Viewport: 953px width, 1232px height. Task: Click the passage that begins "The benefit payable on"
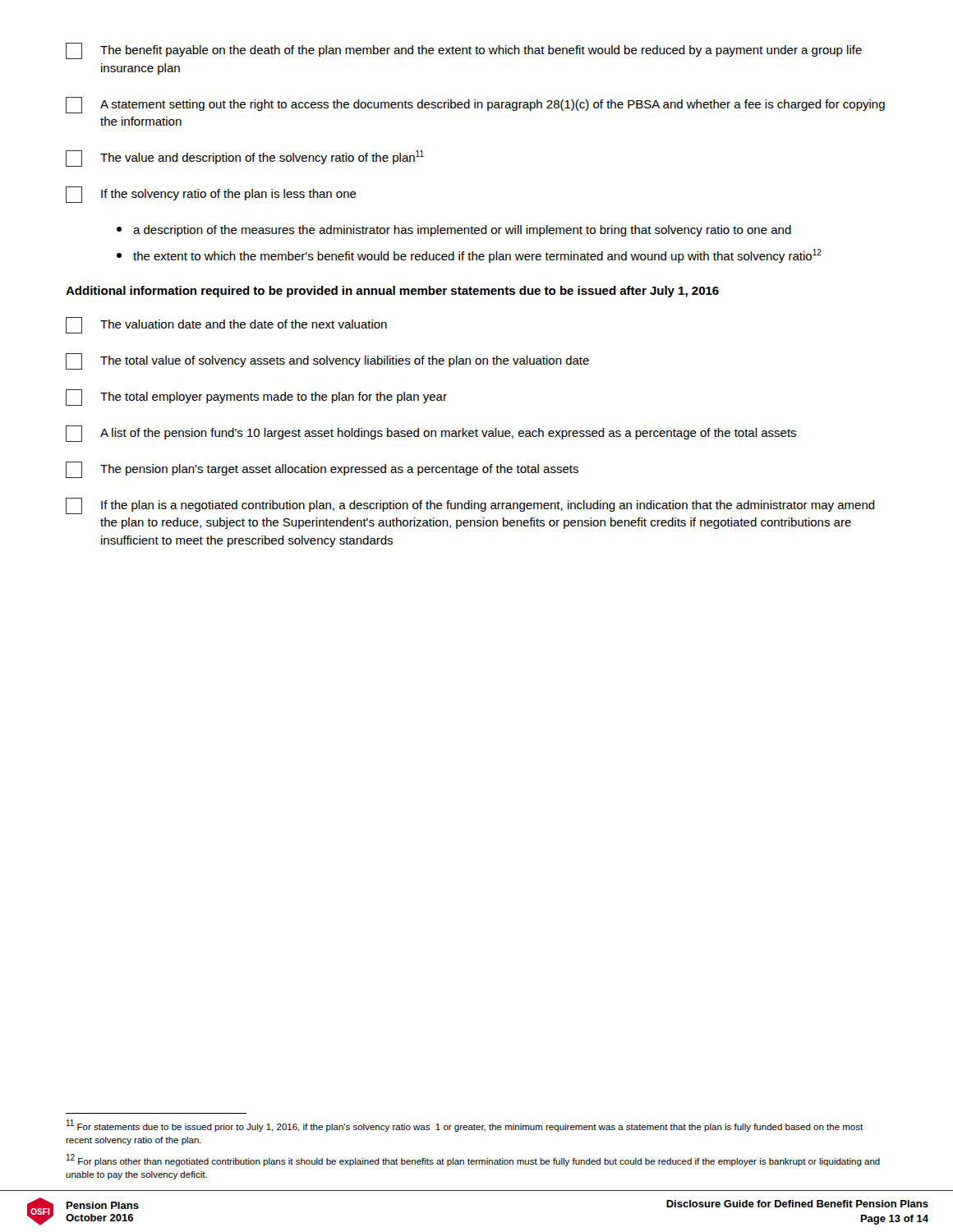[x=476, y=59]
